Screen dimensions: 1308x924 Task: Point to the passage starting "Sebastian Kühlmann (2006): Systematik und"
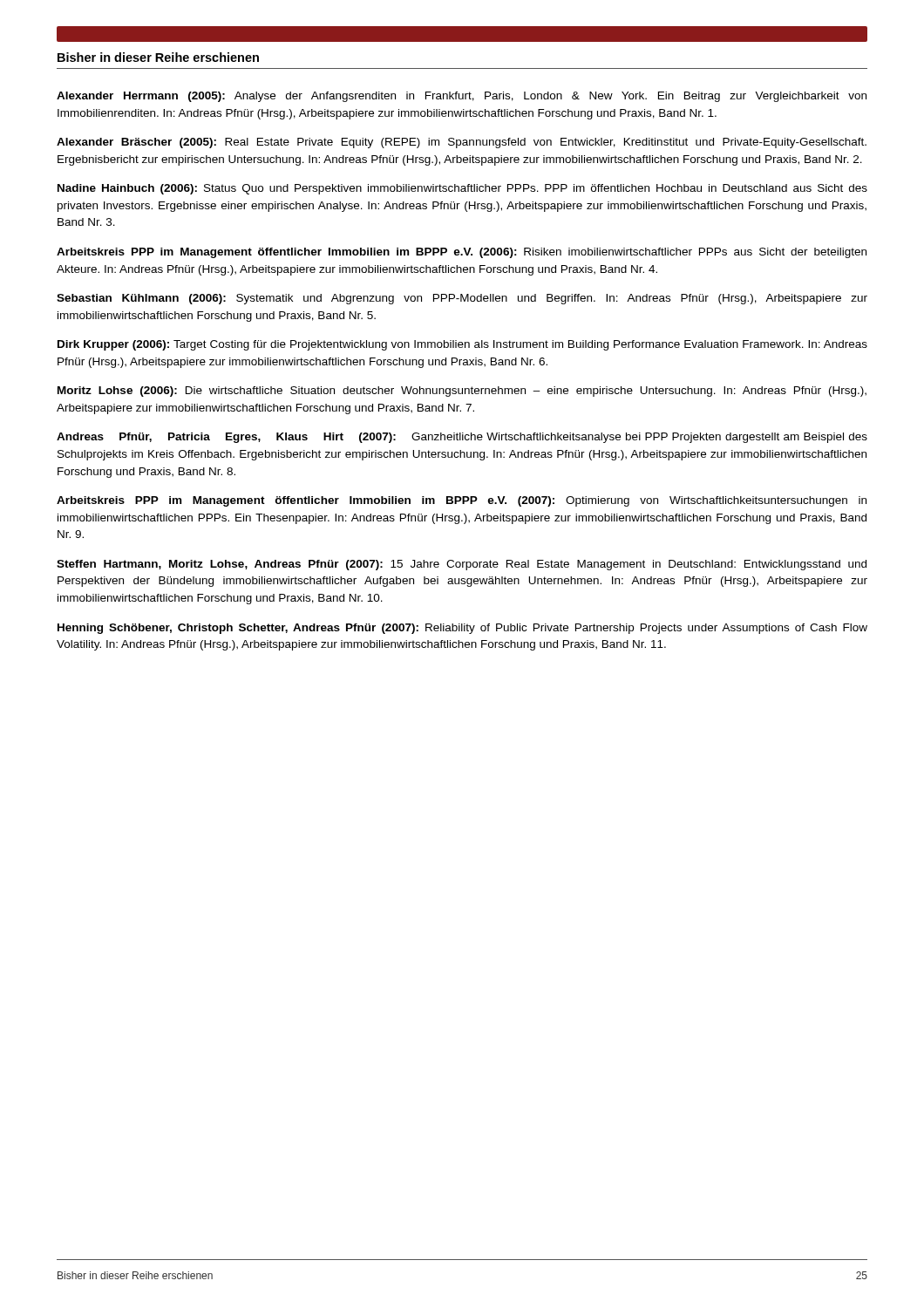462,307
